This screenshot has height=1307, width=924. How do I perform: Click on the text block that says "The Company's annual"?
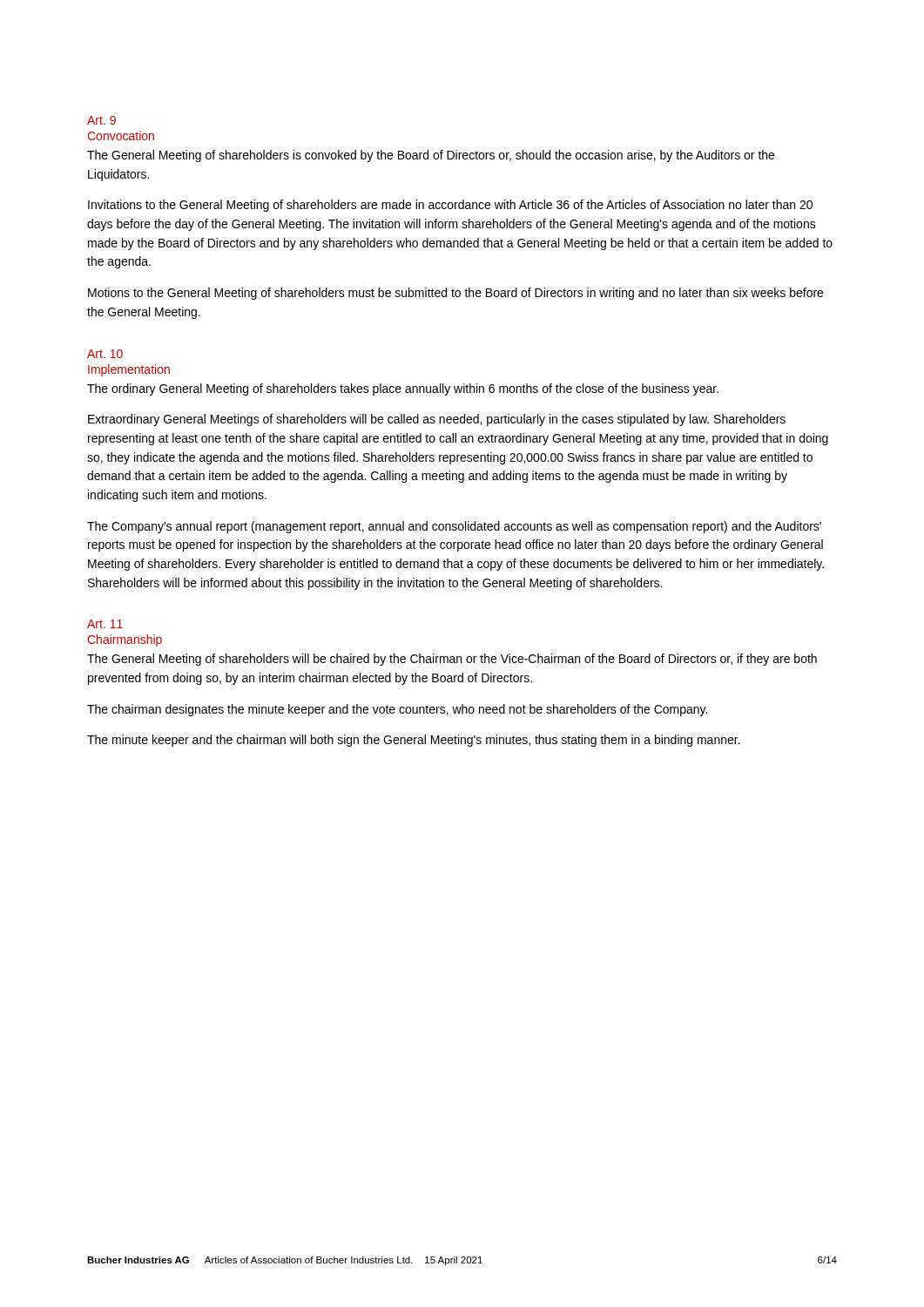pos(456,554)
